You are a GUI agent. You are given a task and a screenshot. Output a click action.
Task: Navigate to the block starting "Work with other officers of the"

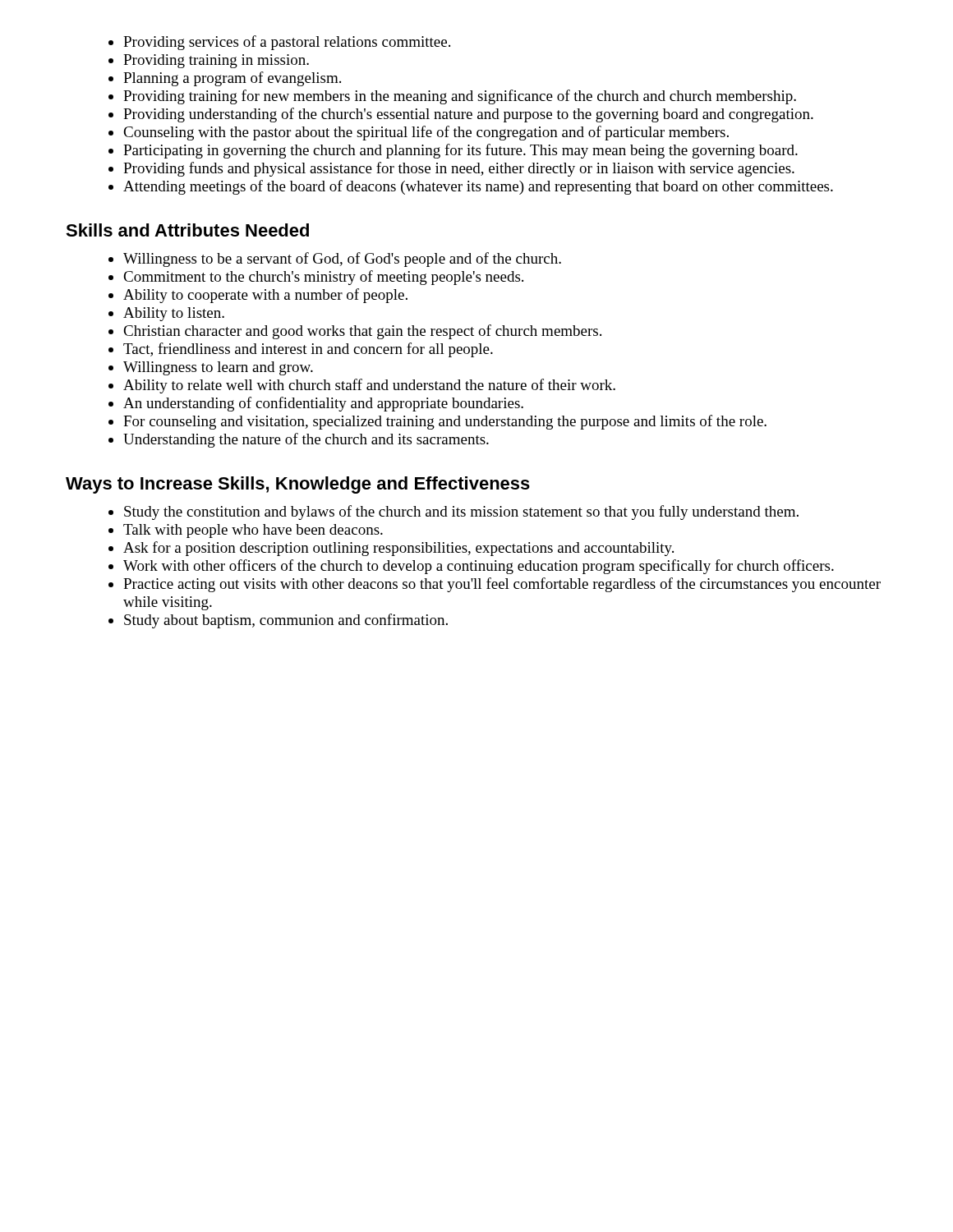click(479, 565)
